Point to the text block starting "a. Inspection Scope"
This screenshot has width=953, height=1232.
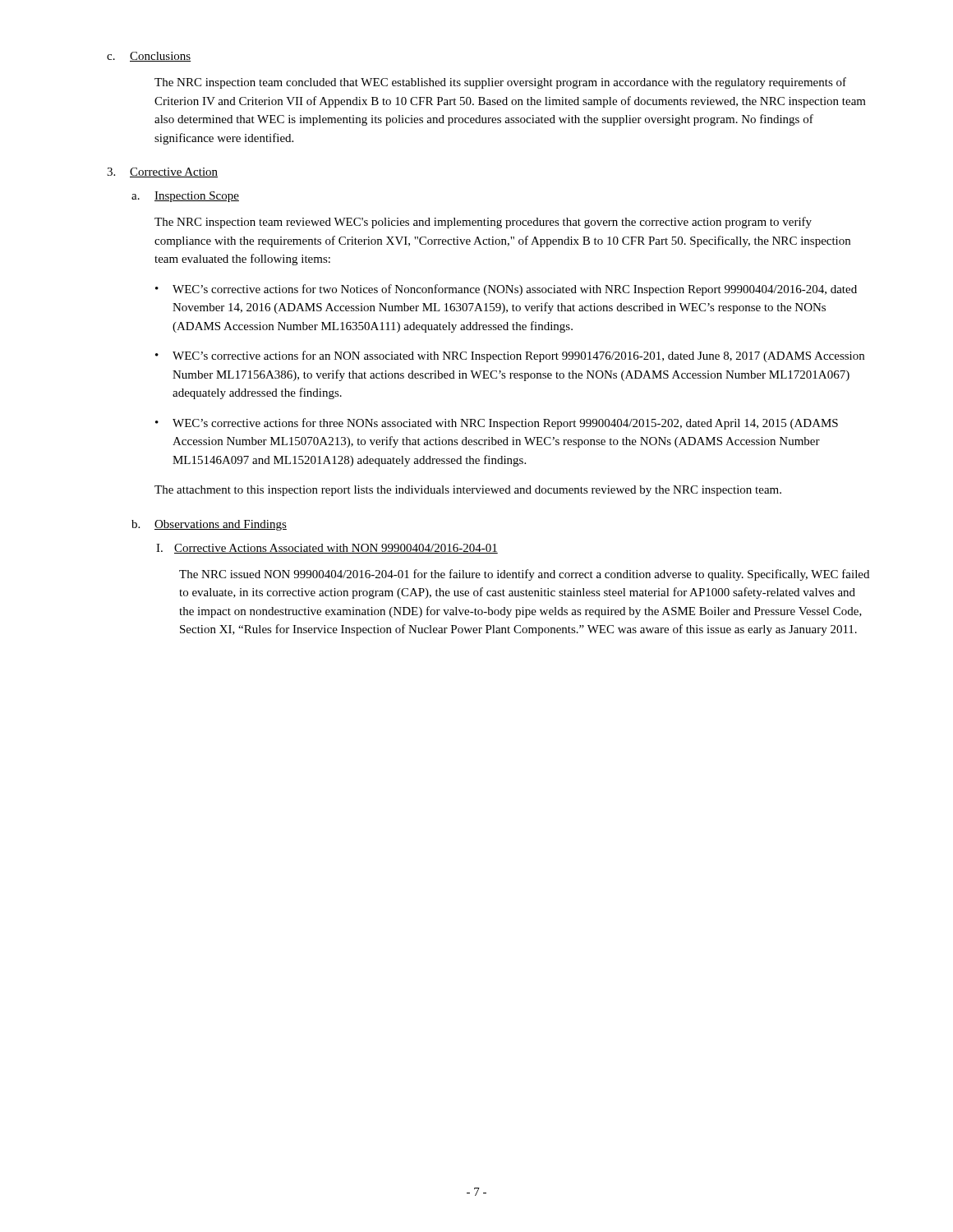point(185,196)
